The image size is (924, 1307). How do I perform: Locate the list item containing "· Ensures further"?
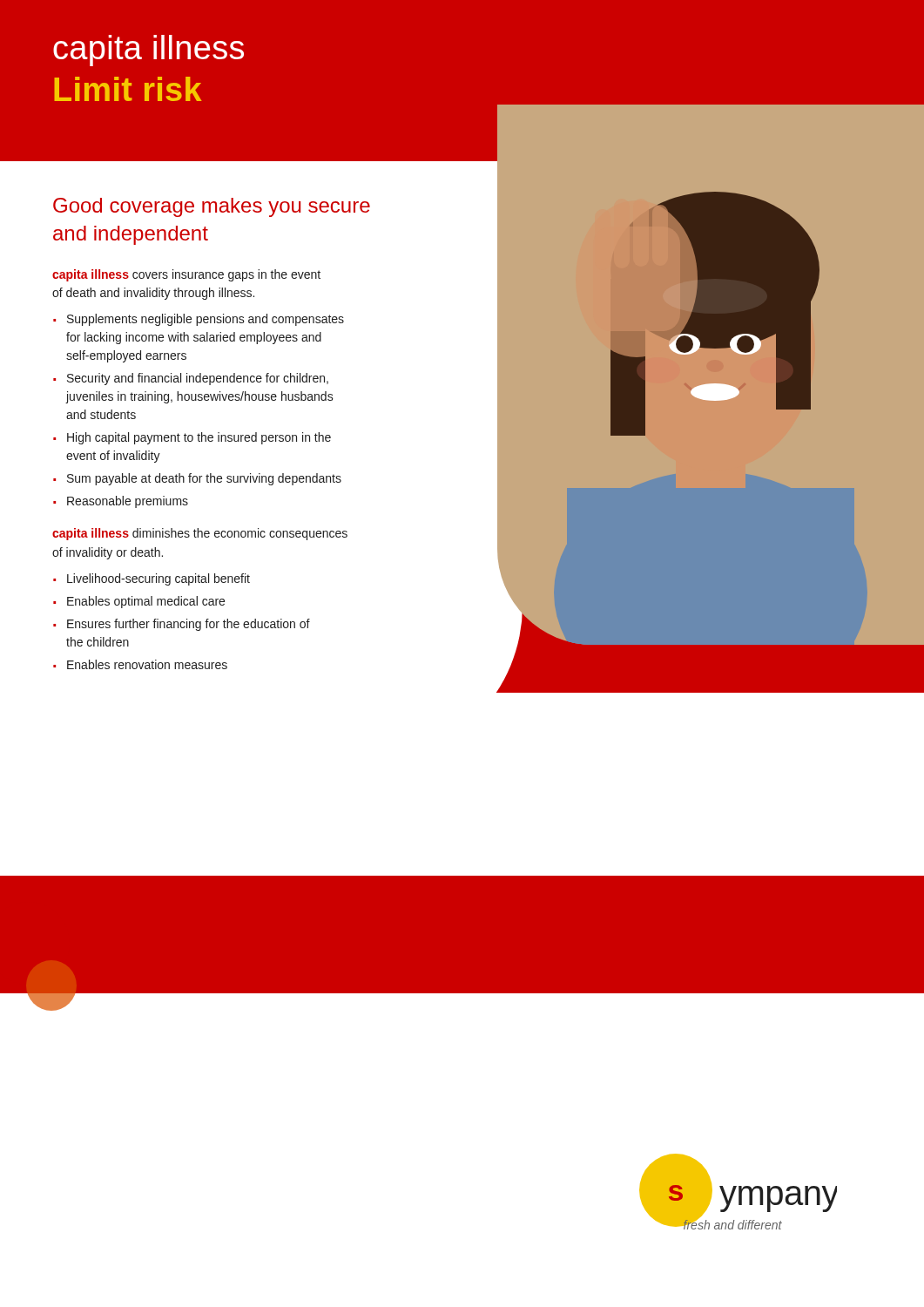click(x=181, y=632)
